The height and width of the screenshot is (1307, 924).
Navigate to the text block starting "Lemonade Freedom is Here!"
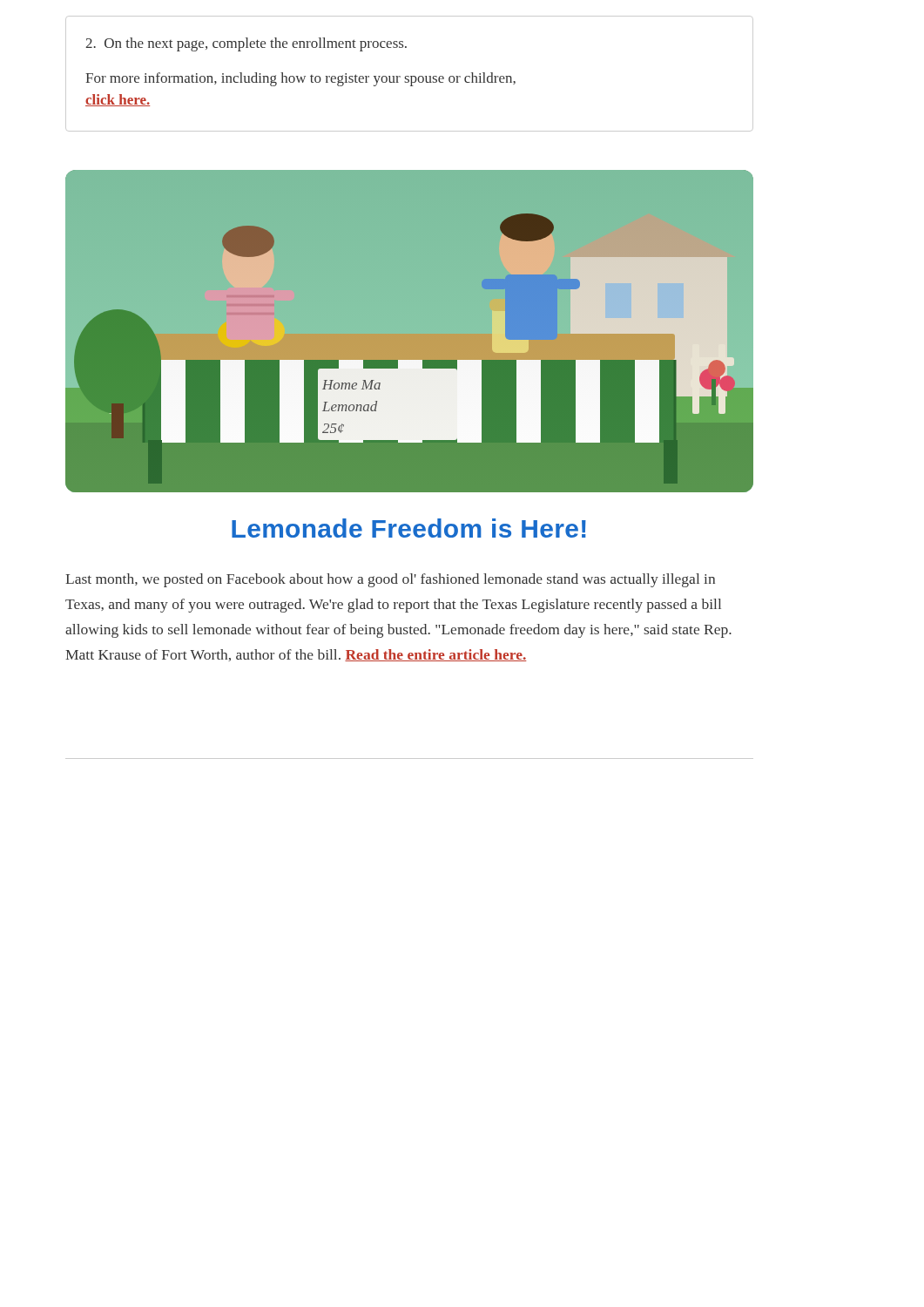tap(409, 529)
